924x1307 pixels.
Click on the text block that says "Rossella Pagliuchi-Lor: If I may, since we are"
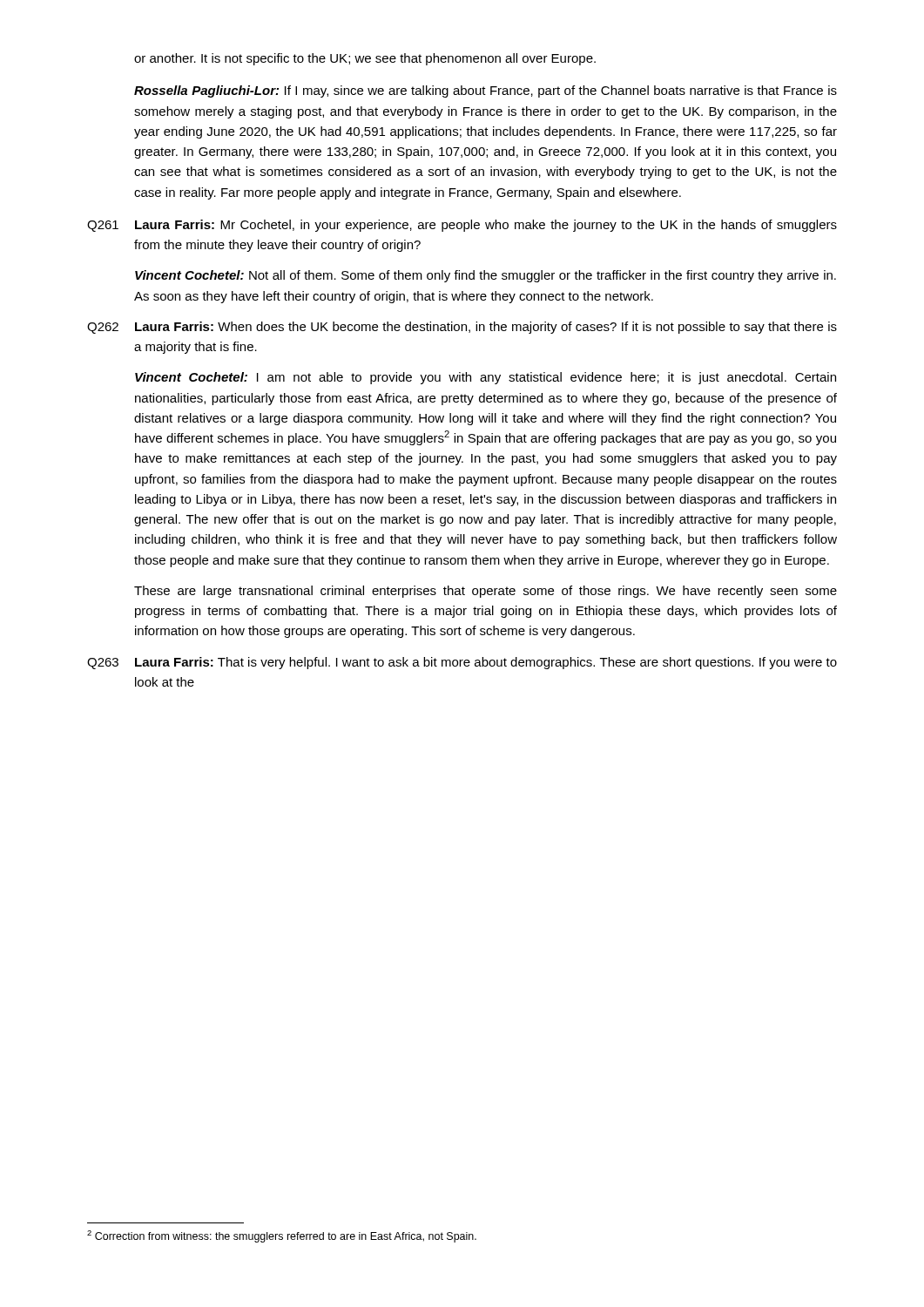[485, 141]
